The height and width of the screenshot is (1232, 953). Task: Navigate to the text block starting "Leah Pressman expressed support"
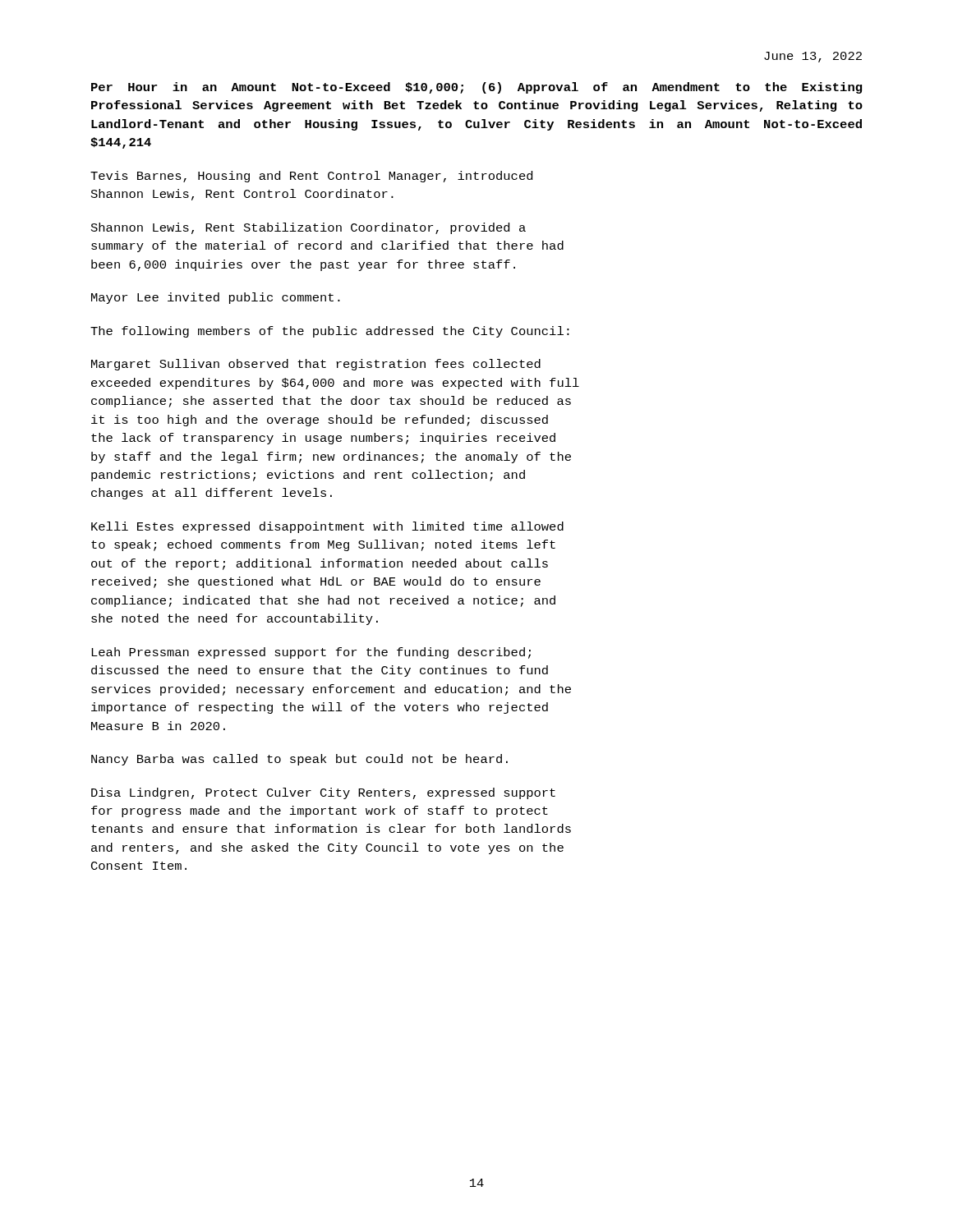coord(331,690)
